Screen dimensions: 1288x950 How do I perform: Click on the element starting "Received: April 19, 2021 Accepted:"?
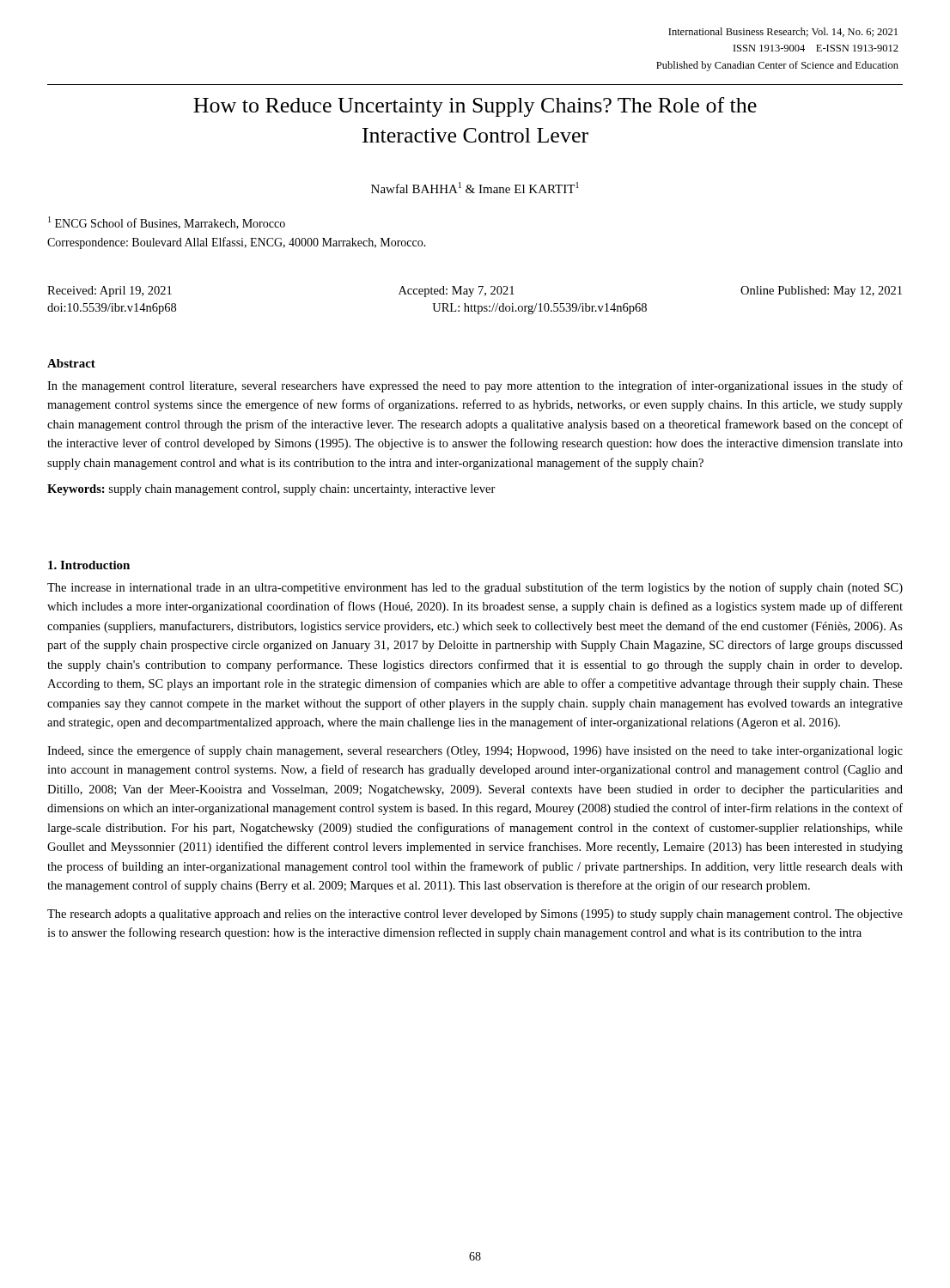pos(475,299)
